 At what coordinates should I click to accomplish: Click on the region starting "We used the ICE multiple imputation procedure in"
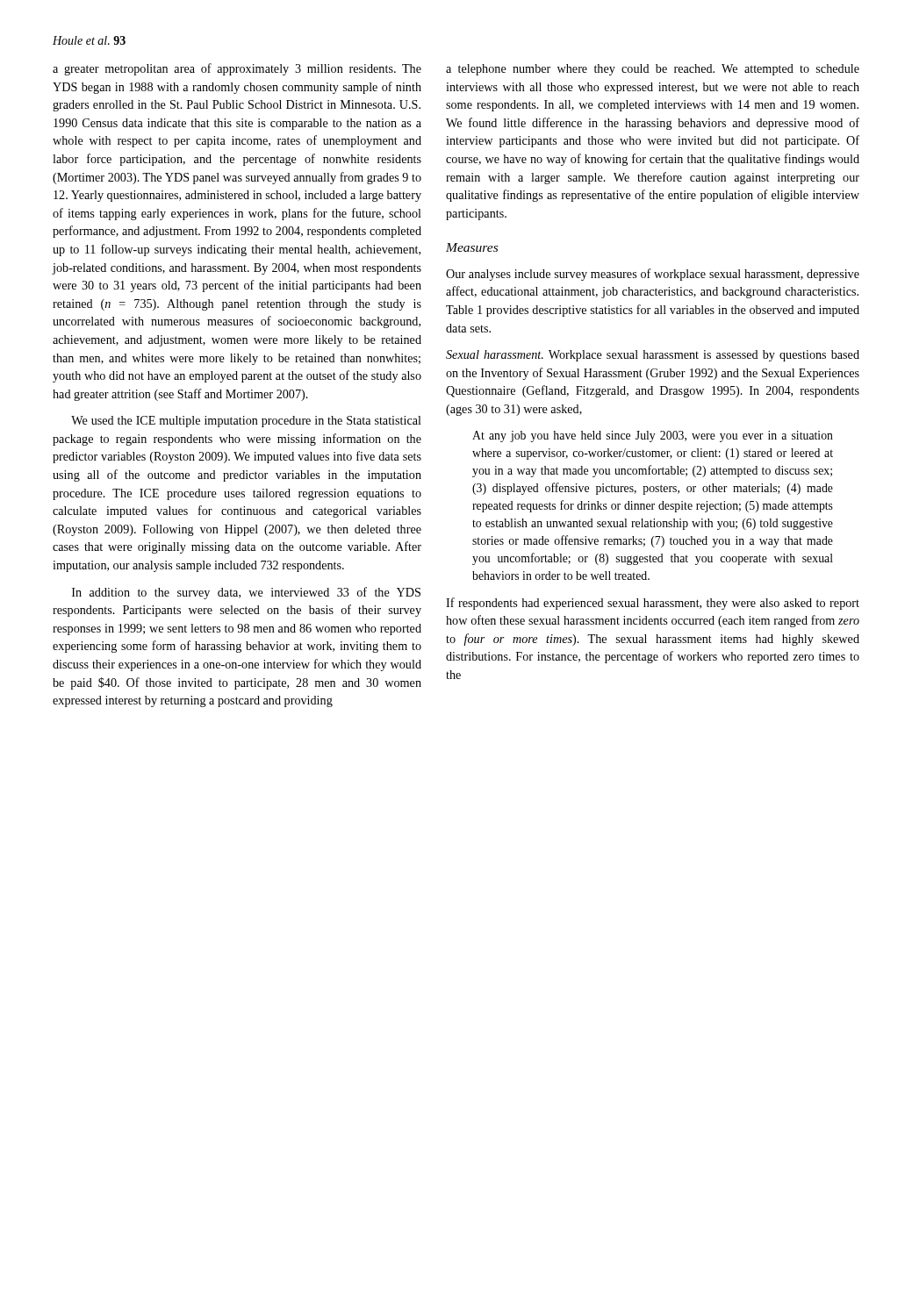[237, 493]
